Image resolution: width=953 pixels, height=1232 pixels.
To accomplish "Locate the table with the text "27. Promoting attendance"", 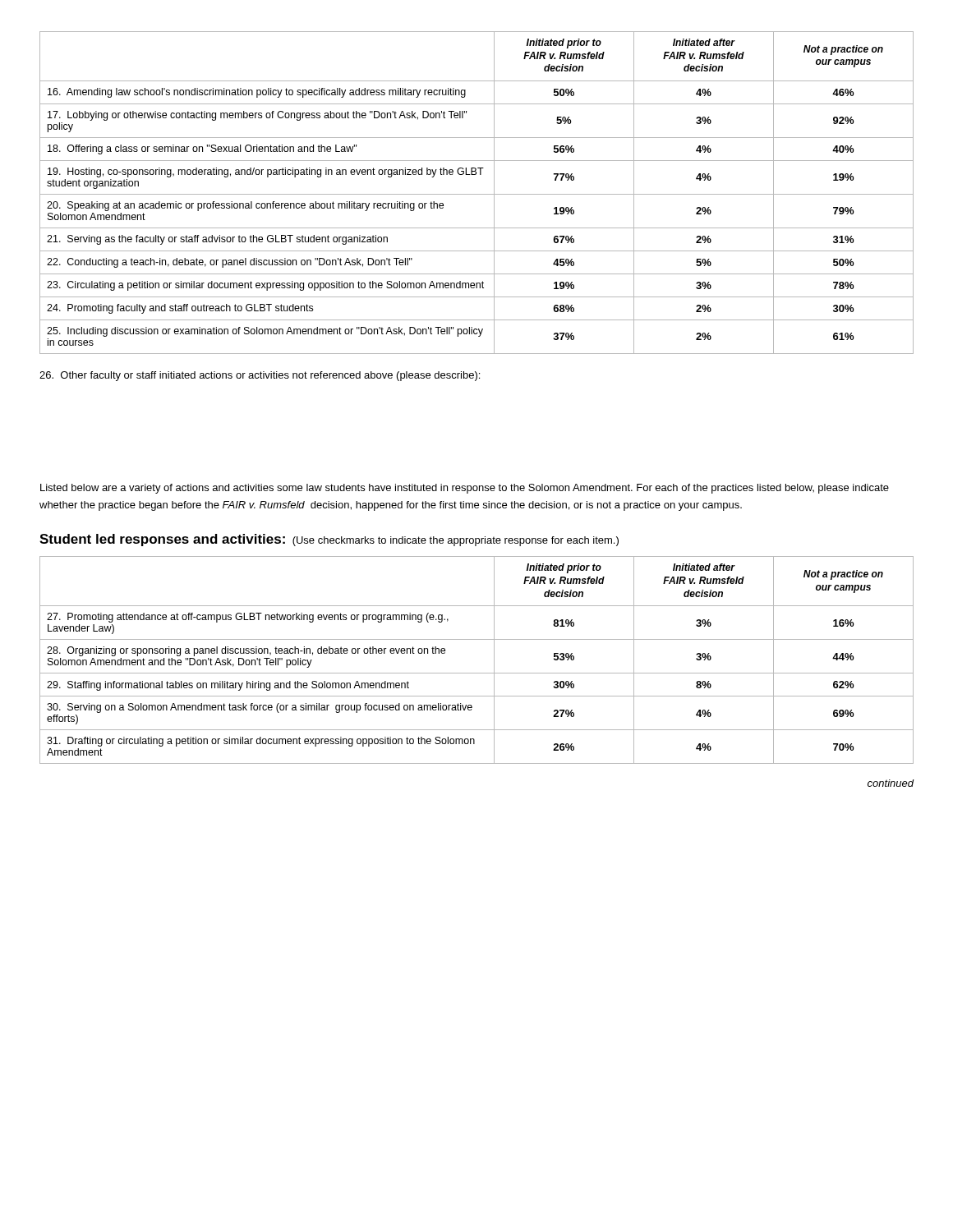I will 476,660.
